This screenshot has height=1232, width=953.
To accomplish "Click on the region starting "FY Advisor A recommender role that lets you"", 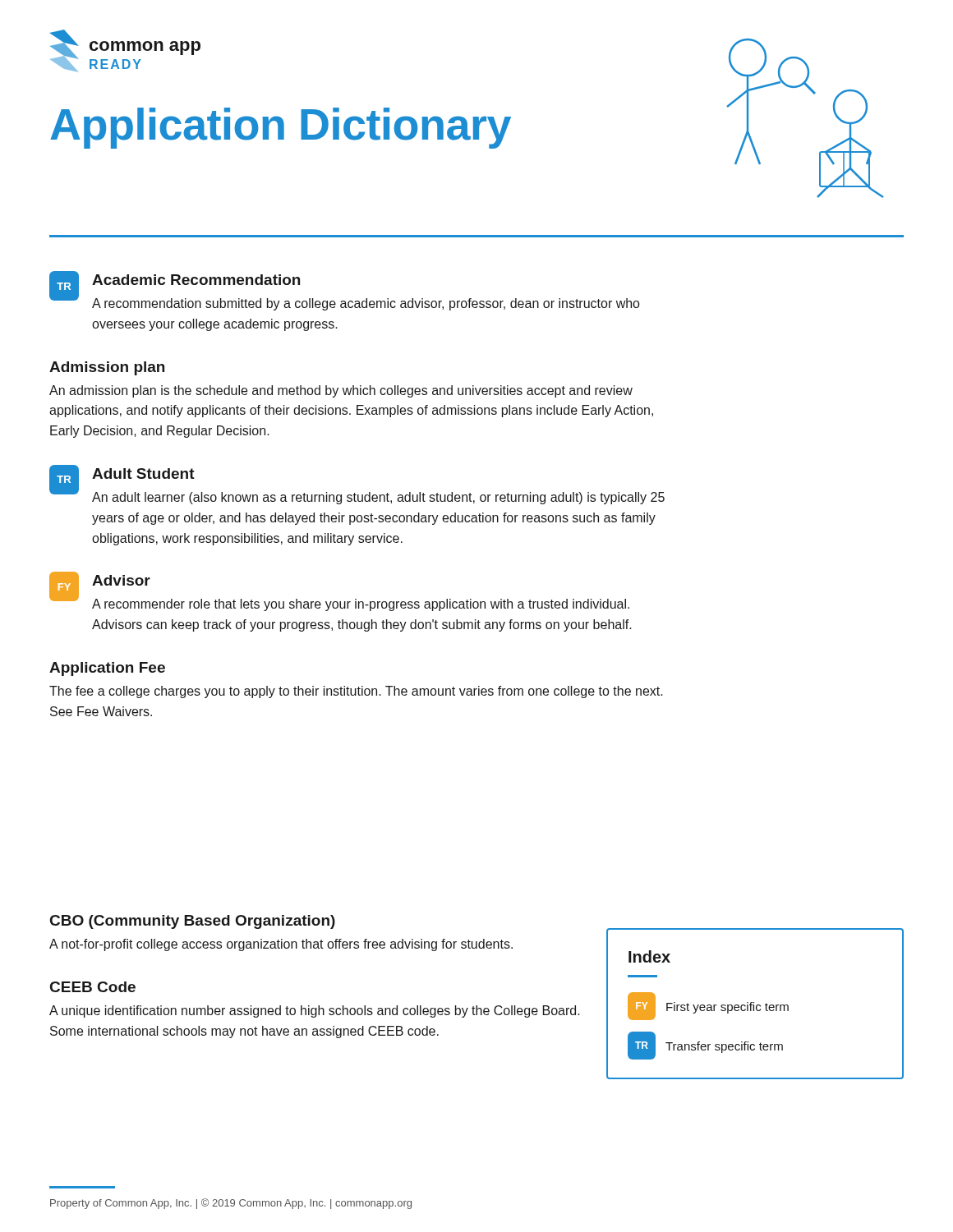I will tap(361, 604).
